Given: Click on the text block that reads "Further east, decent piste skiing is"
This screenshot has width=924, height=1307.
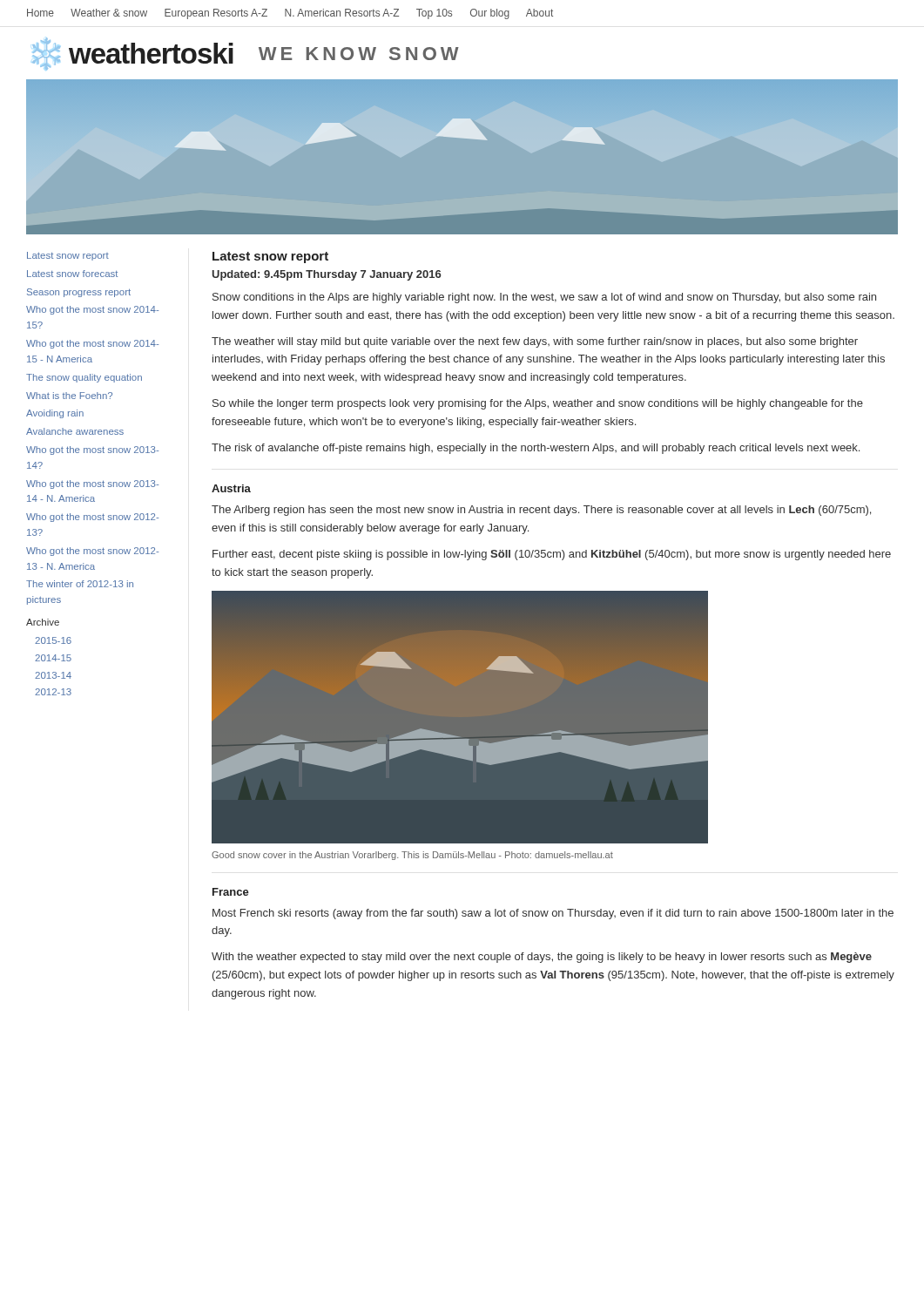Looking at the screenshot, I should click(x=551, y=563).
